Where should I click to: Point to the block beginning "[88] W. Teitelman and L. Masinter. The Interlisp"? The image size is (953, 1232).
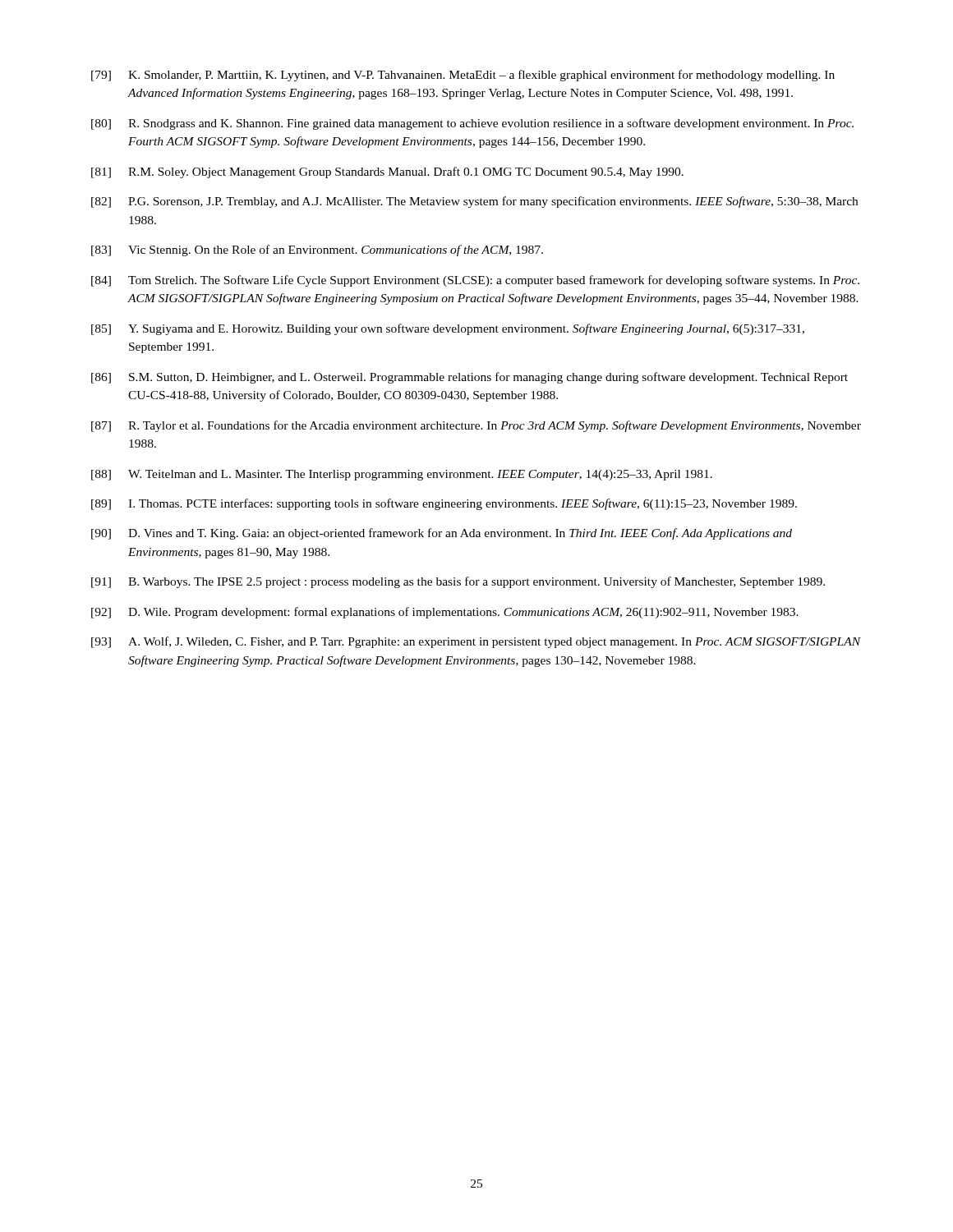click(x=476, y=474)
